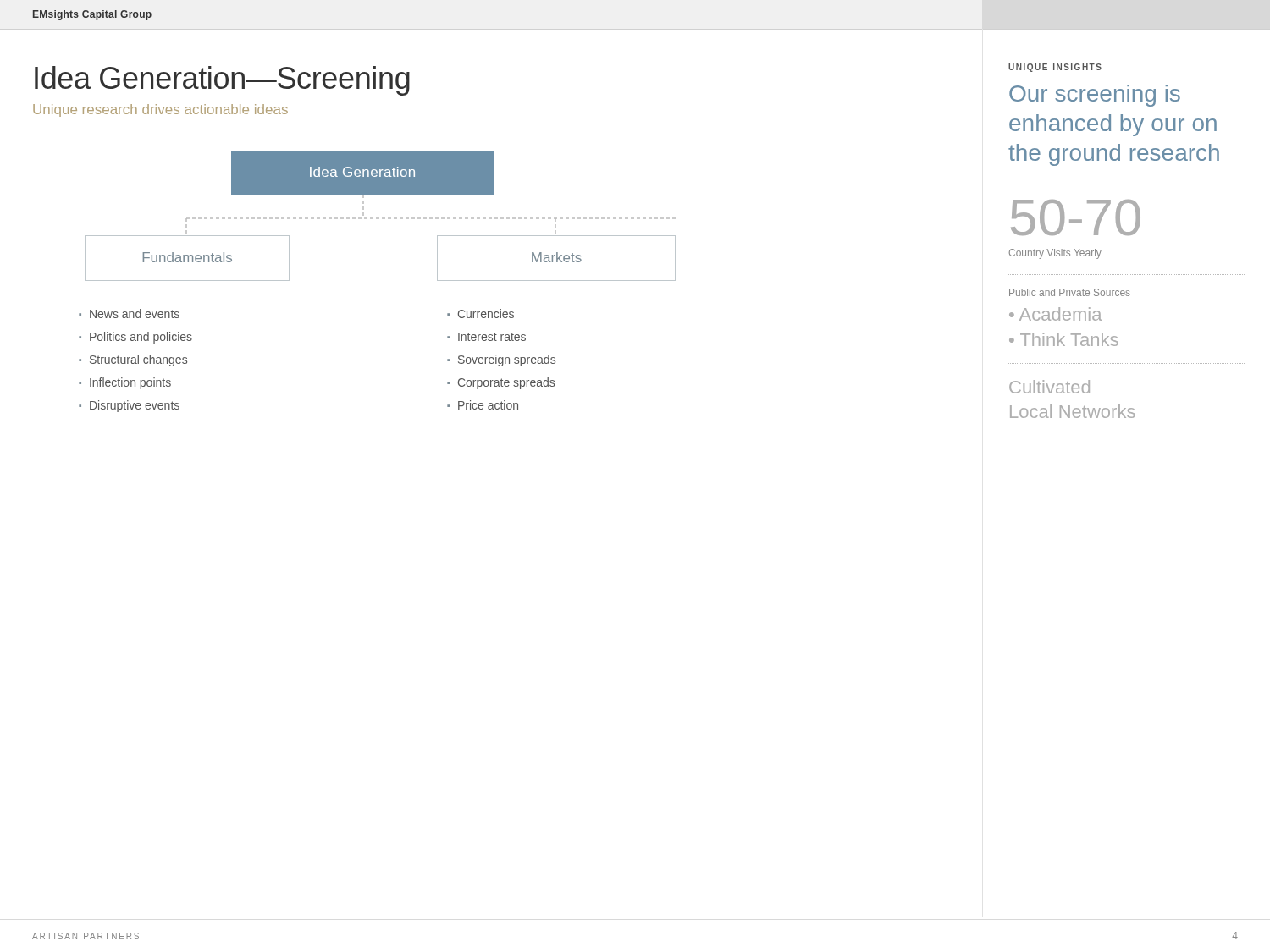Find "UNIQUE INSIGHTS" on this page
This screenshot has height=952, width=1270.
click(x=1056, y=67)
